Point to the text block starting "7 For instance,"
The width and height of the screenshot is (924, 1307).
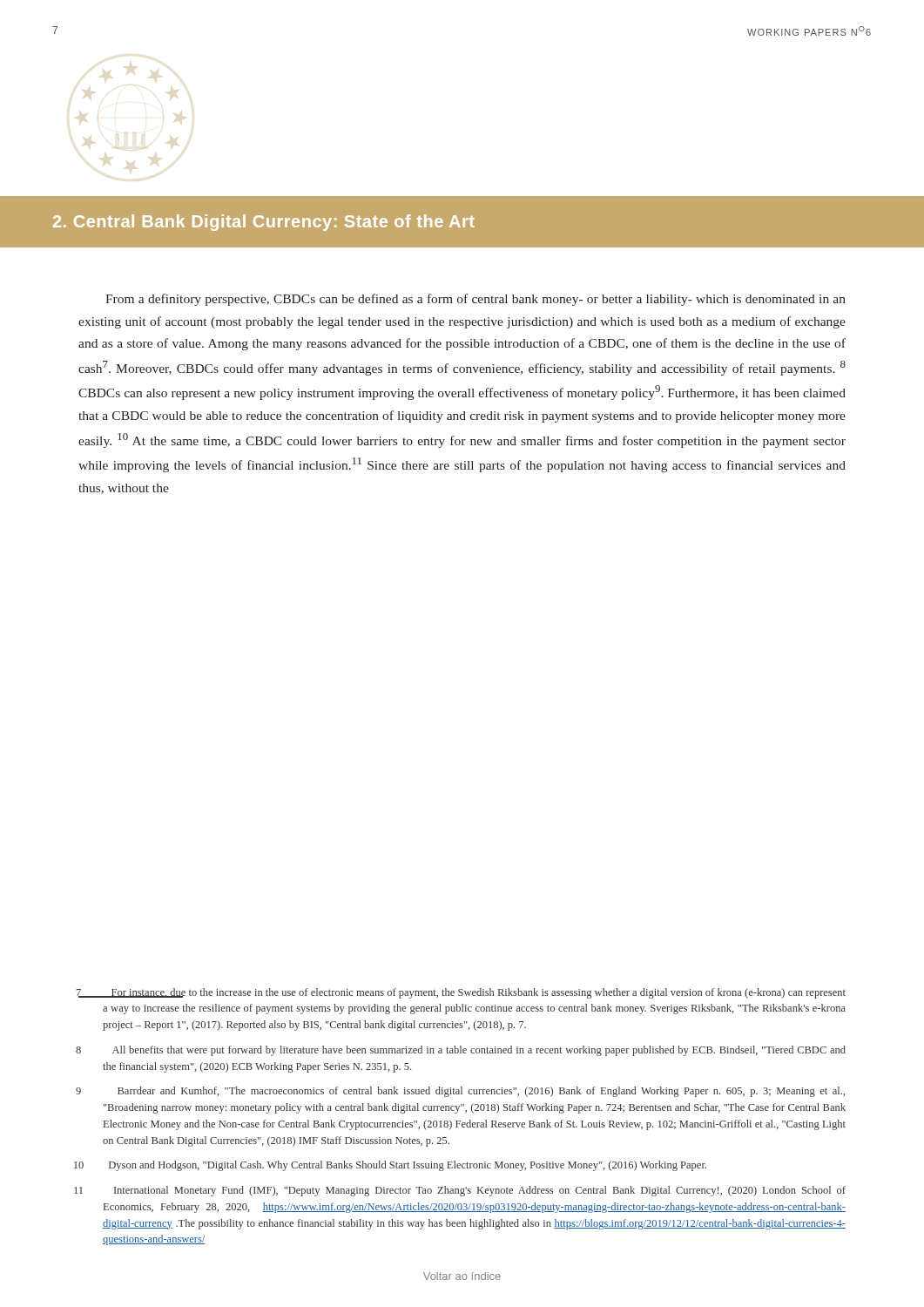coord(462,1008)
